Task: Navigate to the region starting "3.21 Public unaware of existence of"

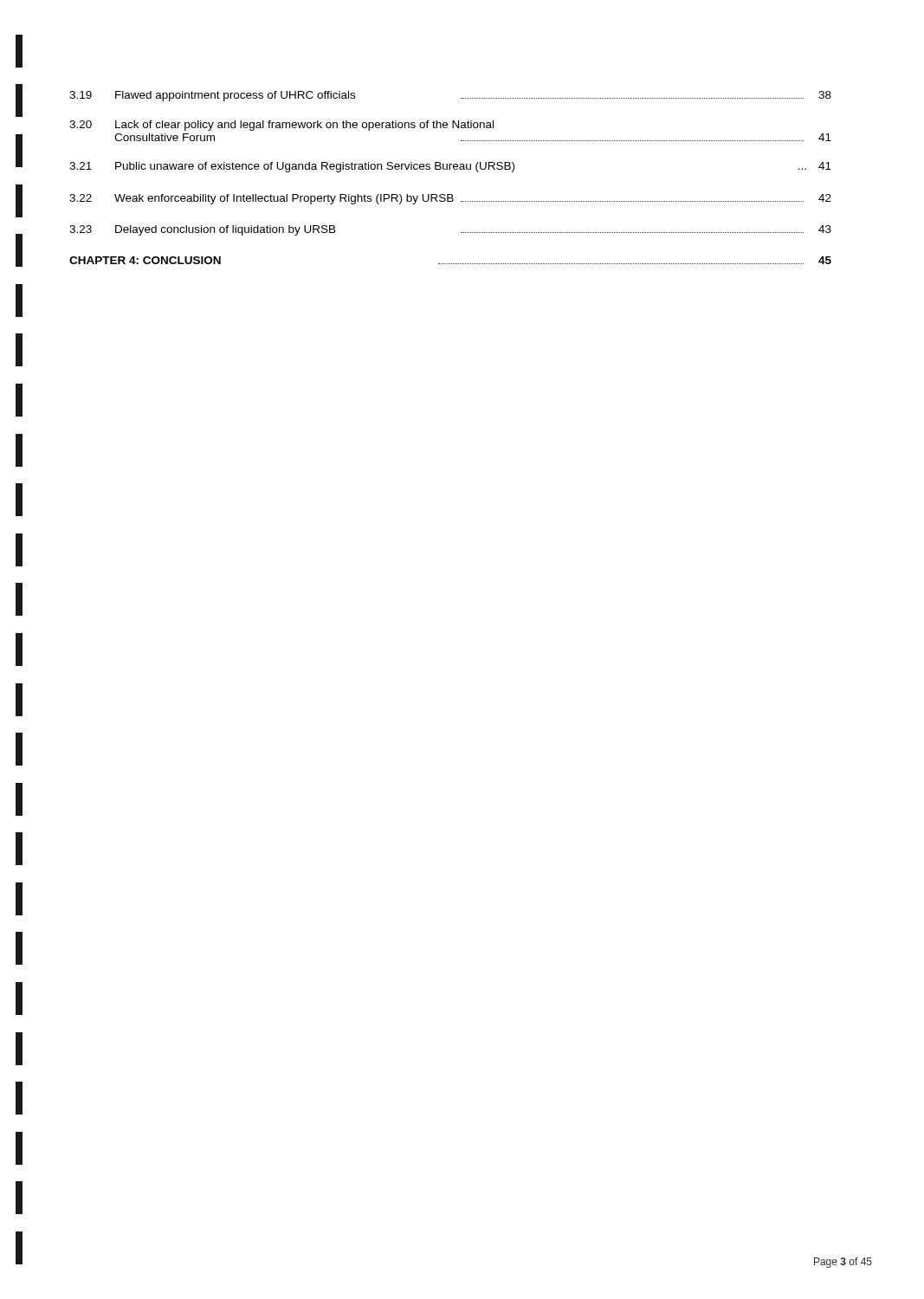Action: 450,167
